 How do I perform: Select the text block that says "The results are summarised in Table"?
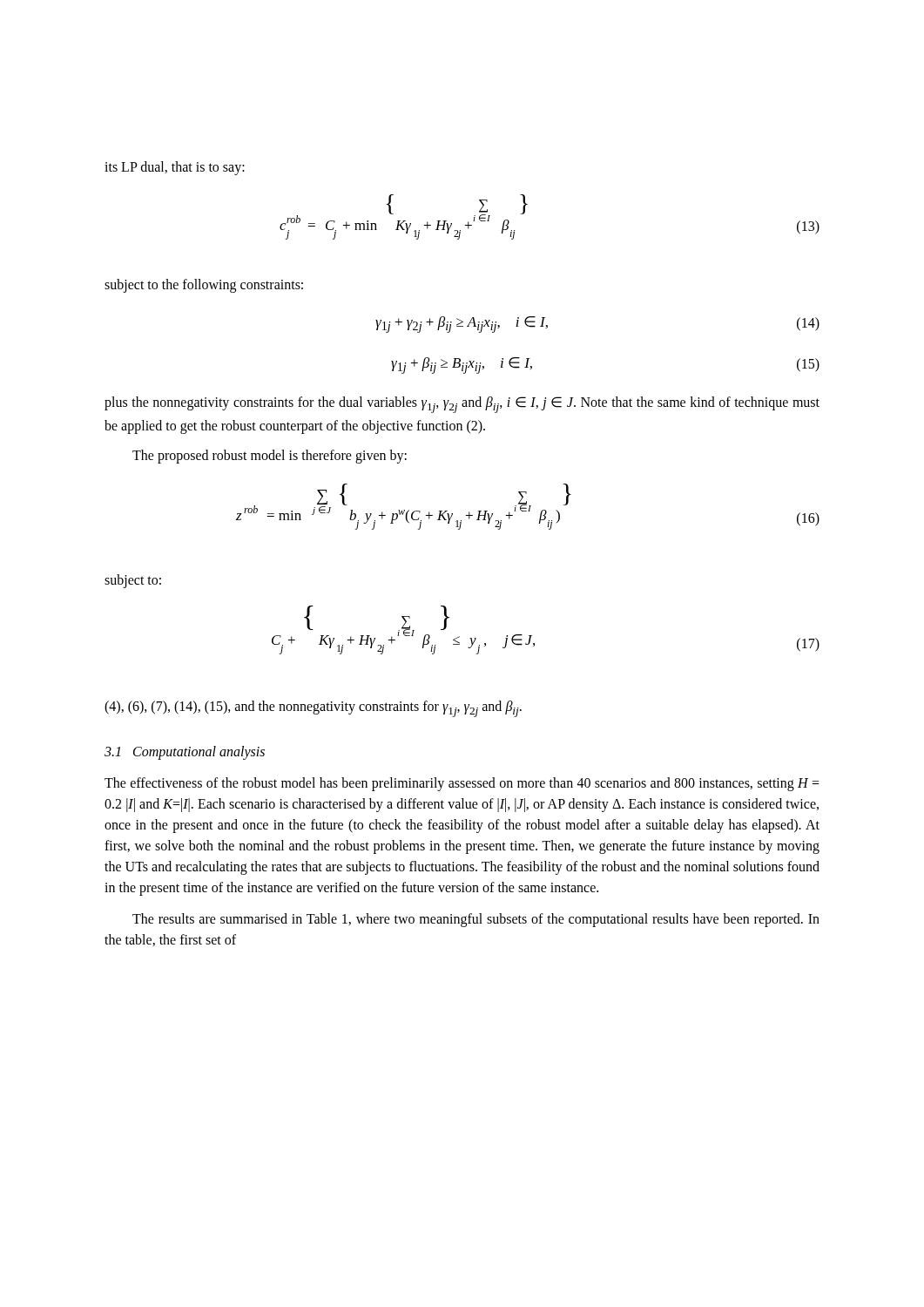(462, 929)
